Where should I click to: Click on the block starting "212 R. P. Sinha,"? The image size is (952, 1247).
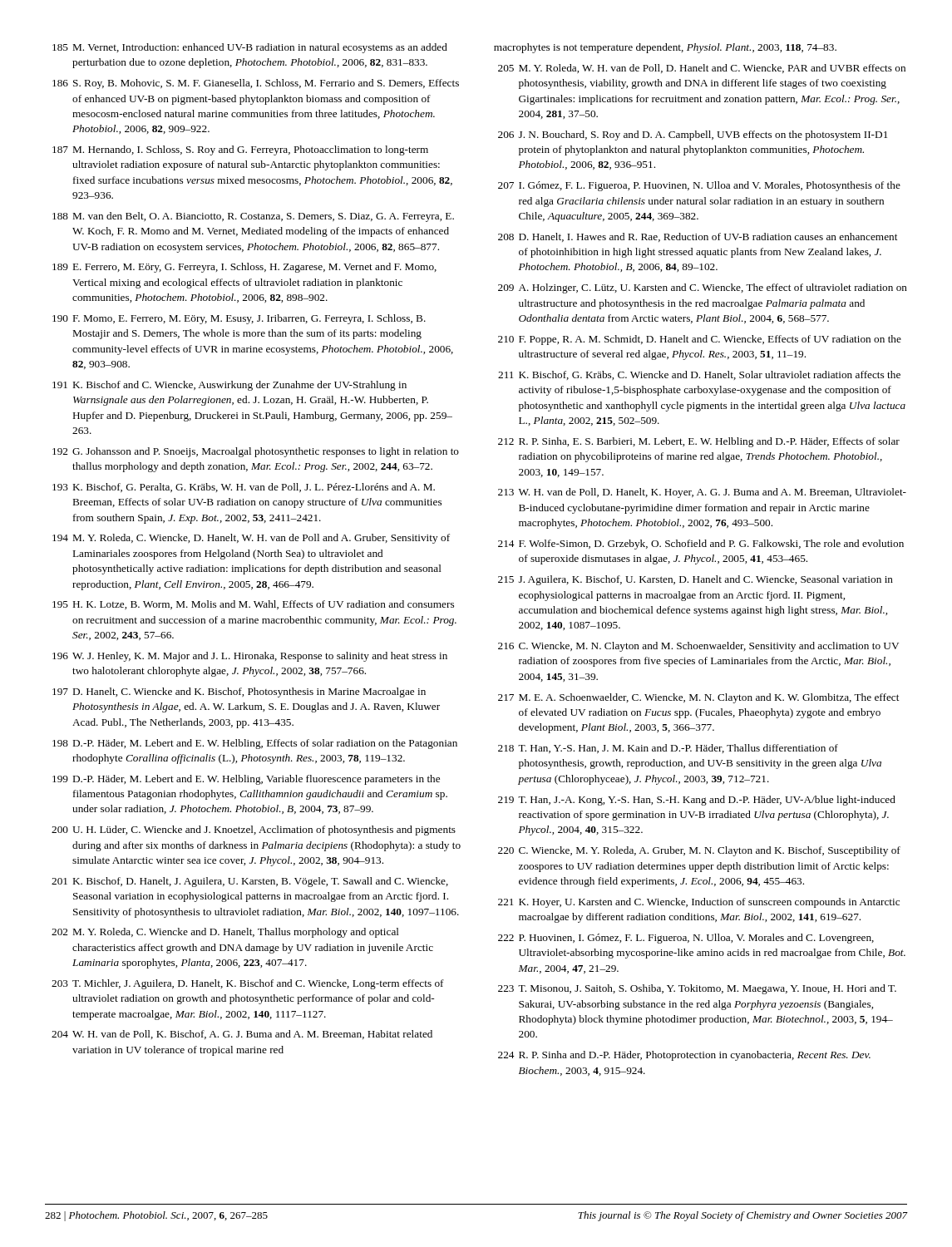pyautogui.click(x=699, y=457)
